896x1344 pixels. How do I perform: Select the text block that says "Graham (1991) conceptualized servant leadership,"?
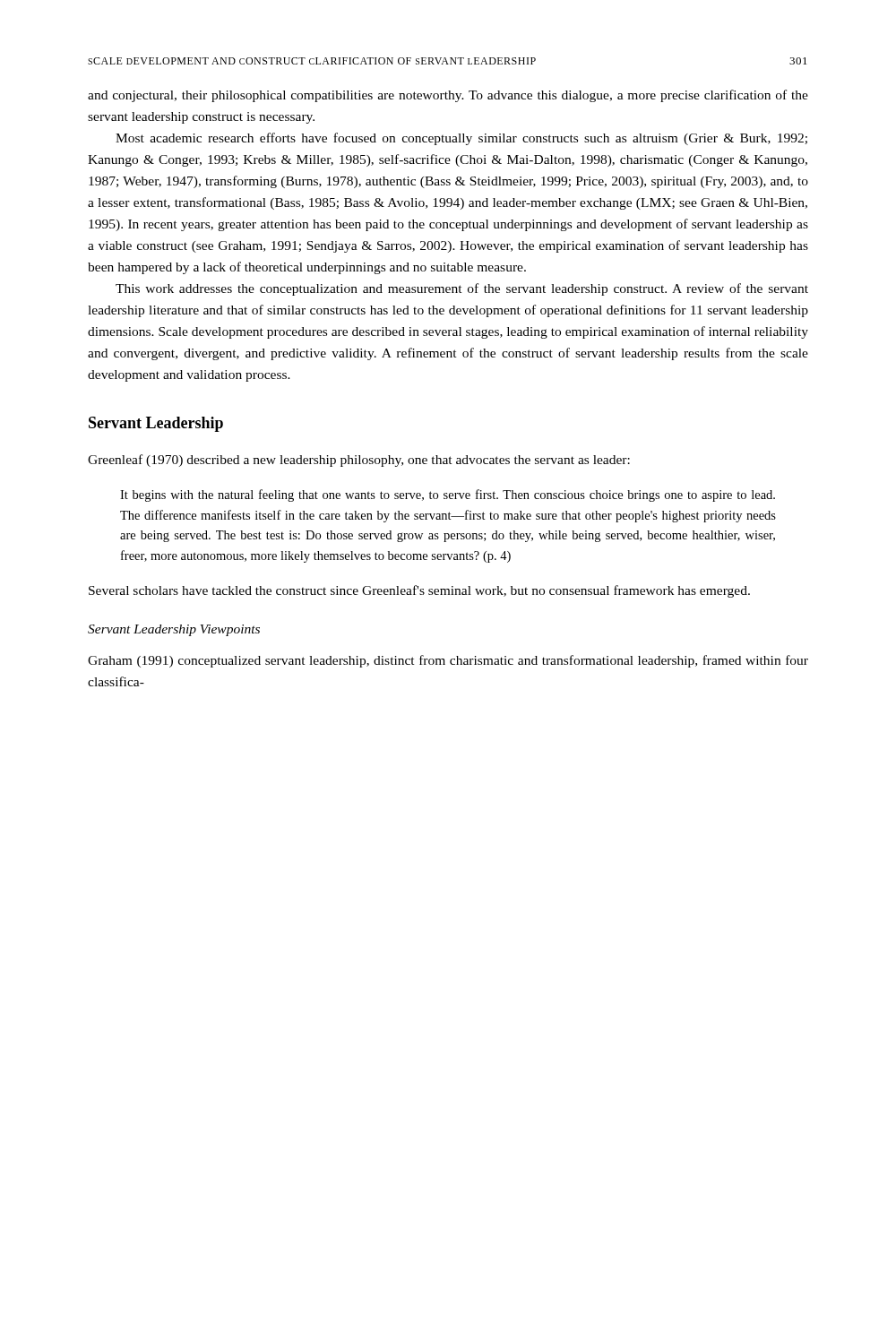pos(448,671)
